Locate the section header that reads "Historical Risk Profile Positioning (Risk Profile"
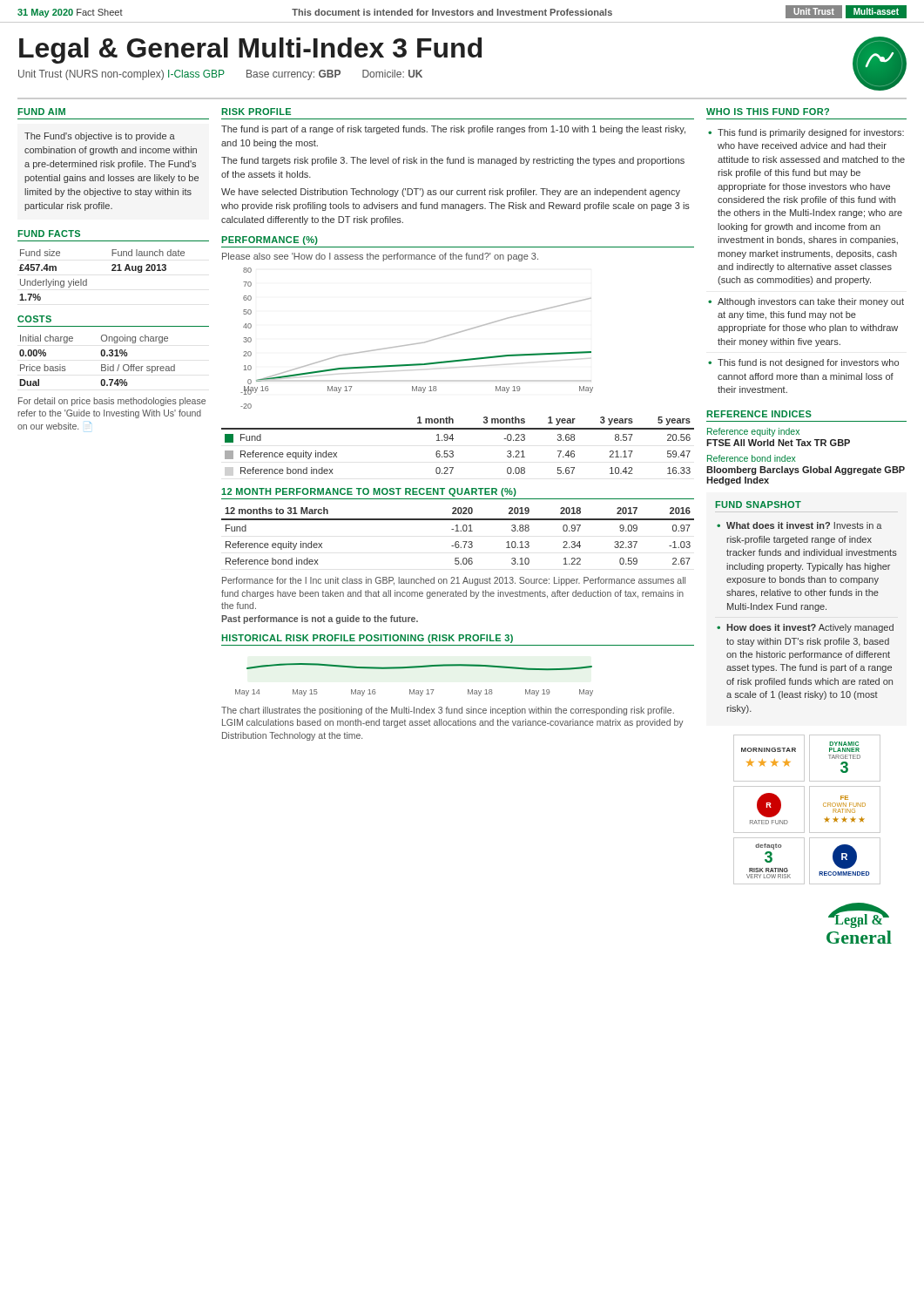 pos(367,637)
